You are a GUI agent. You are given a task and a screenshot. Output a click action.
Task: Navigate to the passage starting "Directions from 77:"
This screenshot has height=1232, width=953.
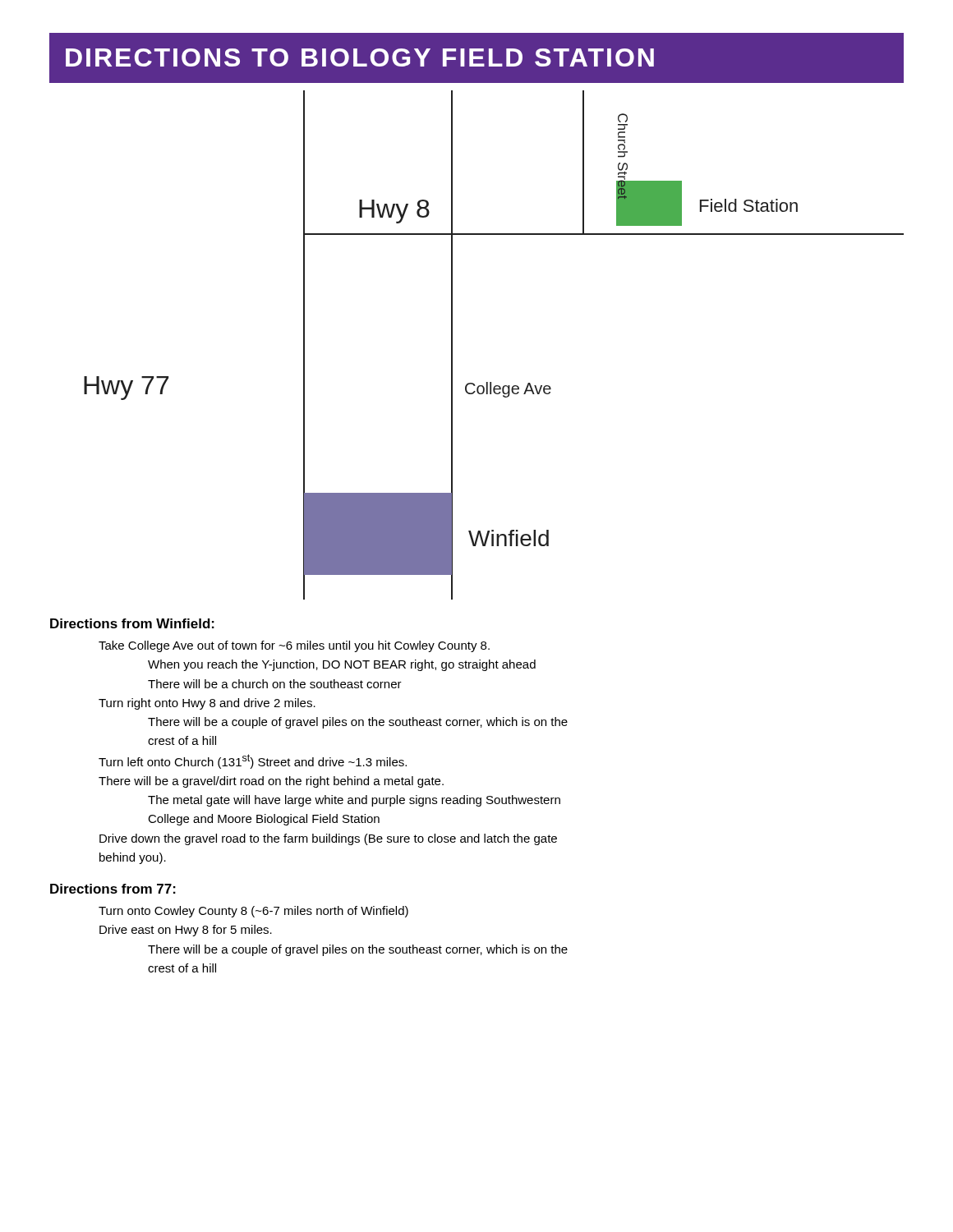pos(113,889)
